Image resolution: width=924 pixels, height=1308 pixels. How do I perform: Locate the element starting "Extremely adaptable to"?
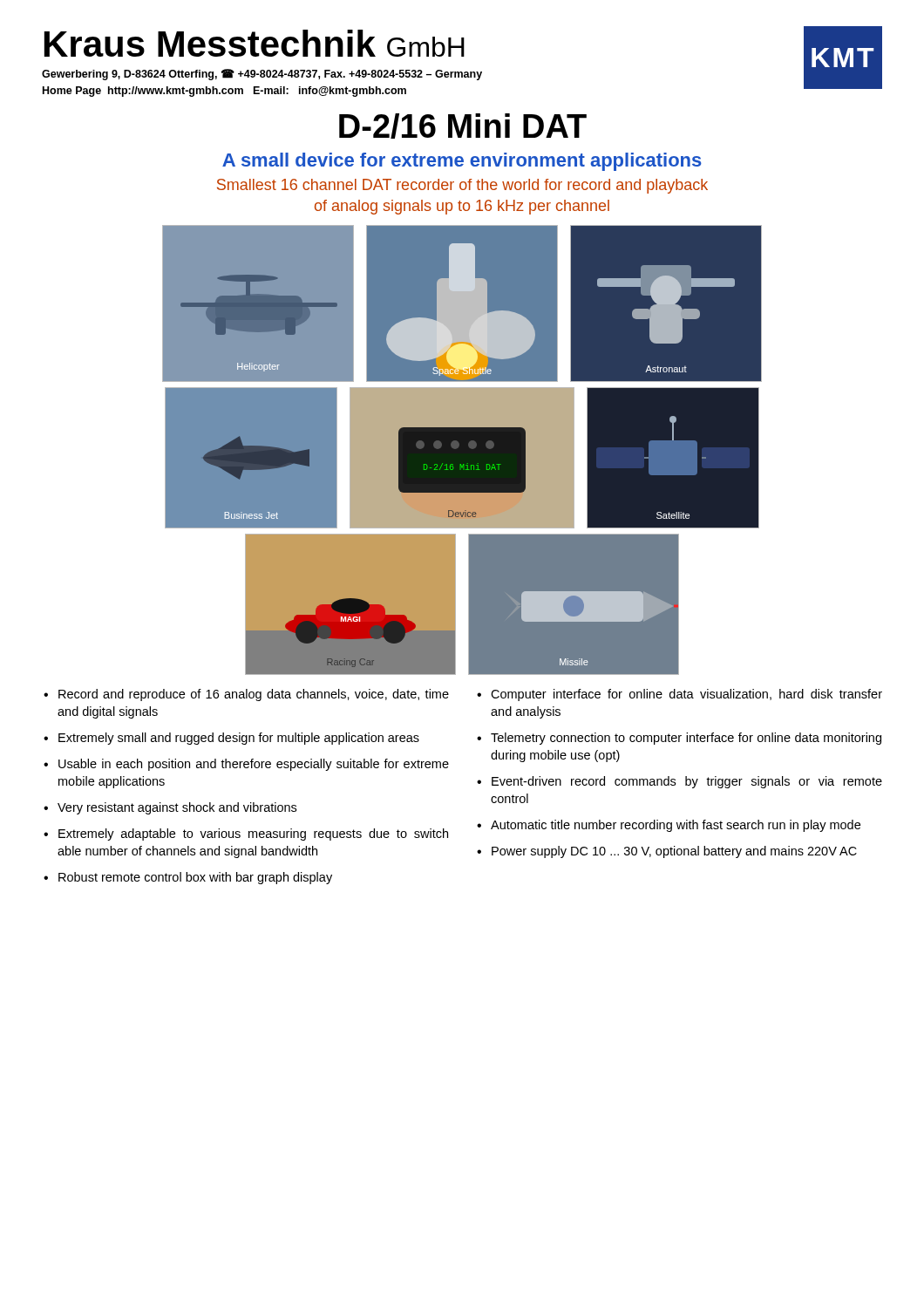coord(253,843)
